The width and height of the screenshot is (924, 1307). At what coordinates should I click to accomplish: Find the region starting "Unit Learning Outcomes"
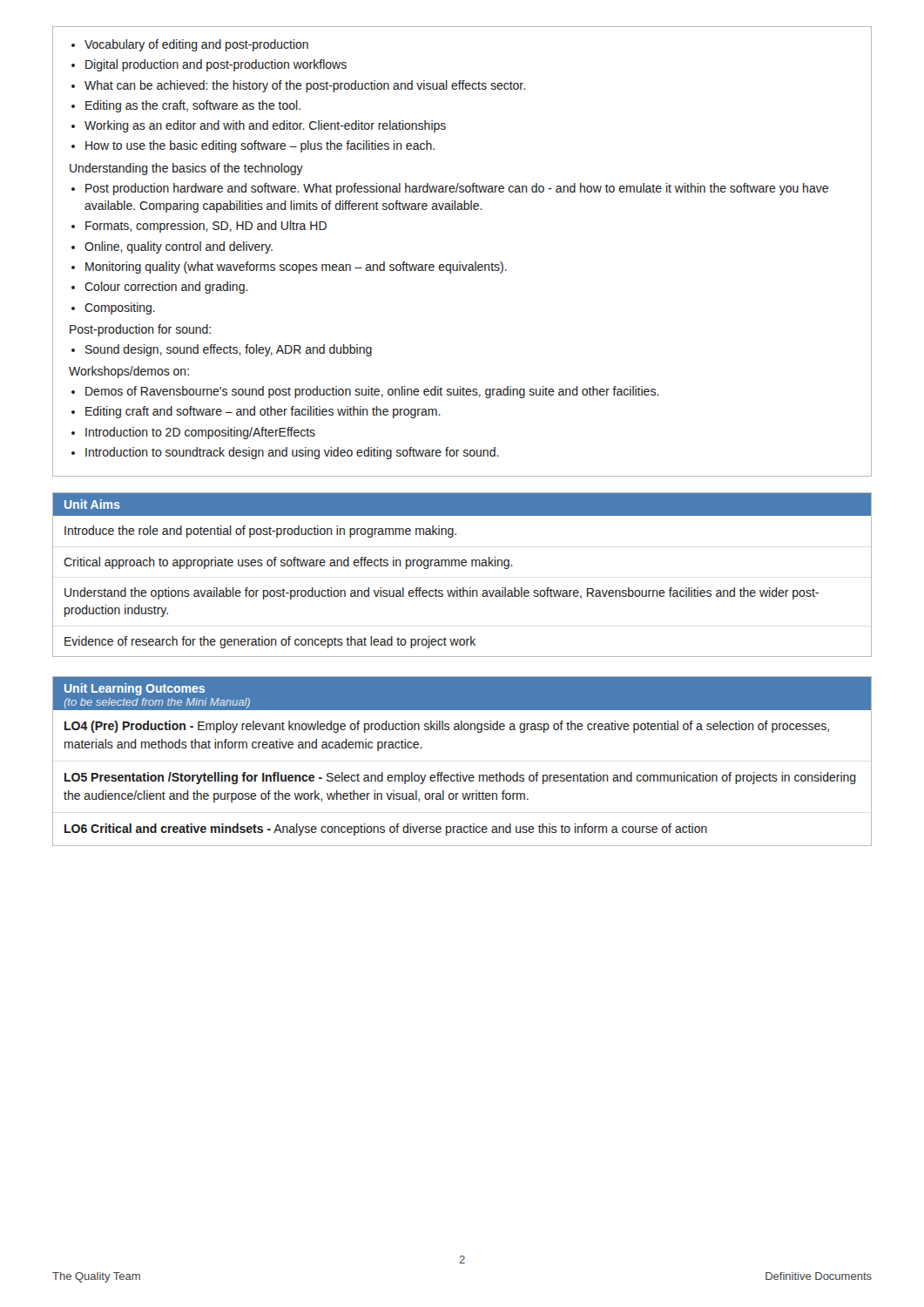coord(134,688)
